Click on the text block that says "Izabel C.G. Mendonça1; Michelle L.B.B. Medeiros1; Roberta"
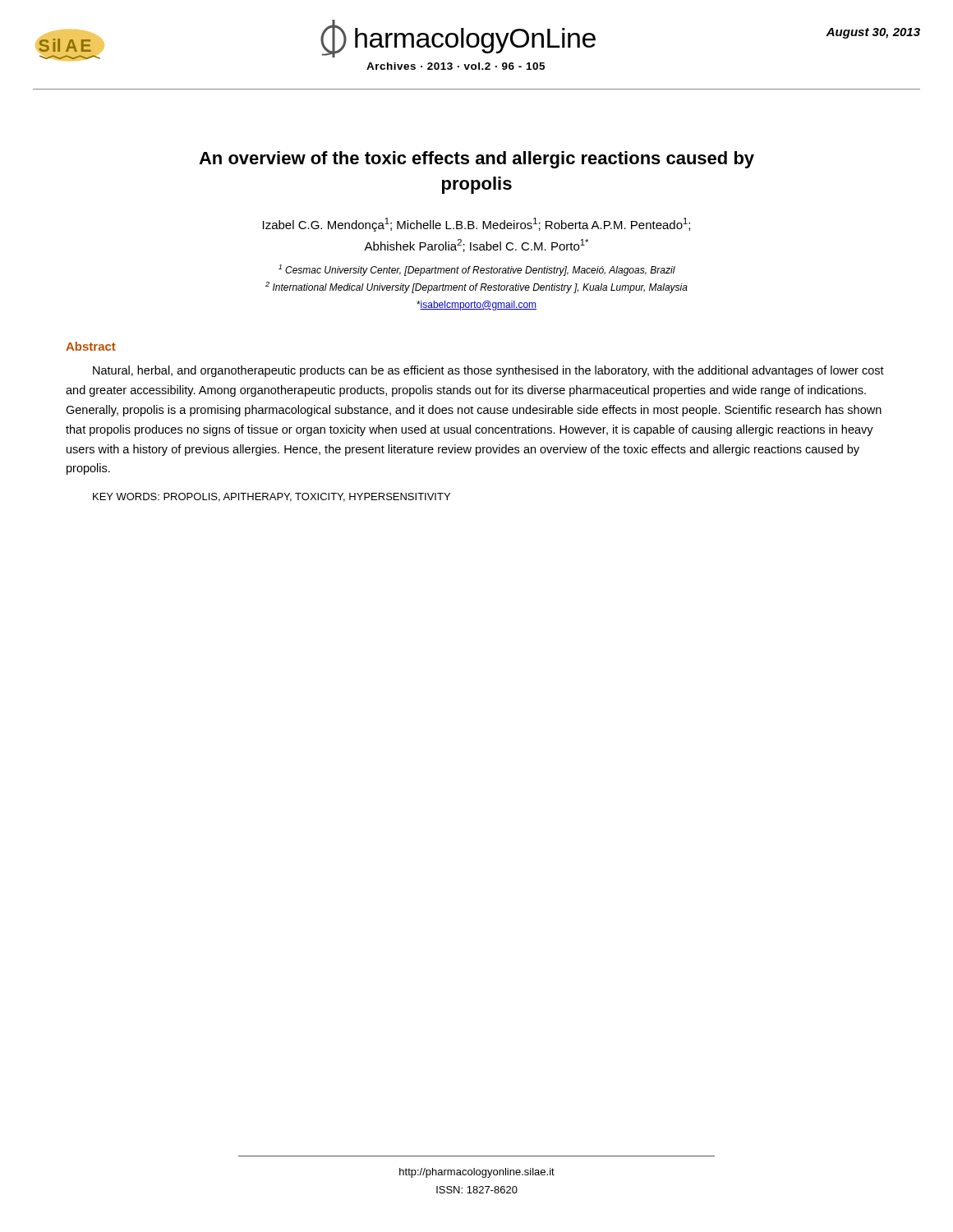The width and height of the screenshot is (953, 1232). tap(476, 235)
